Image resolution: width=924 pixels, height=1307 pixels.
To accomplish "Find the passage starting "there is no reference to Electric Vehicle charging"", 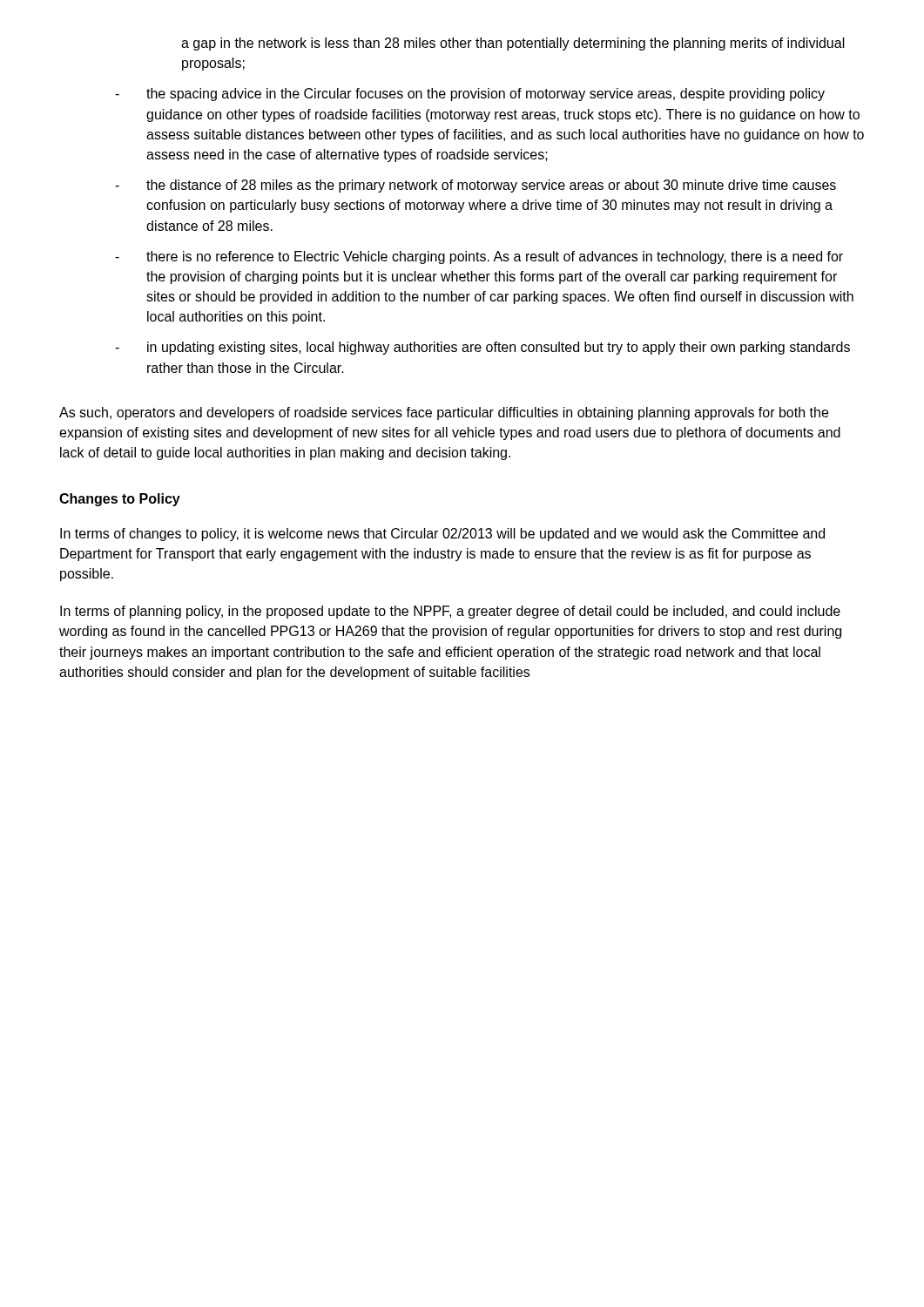I will pos(500,287).
